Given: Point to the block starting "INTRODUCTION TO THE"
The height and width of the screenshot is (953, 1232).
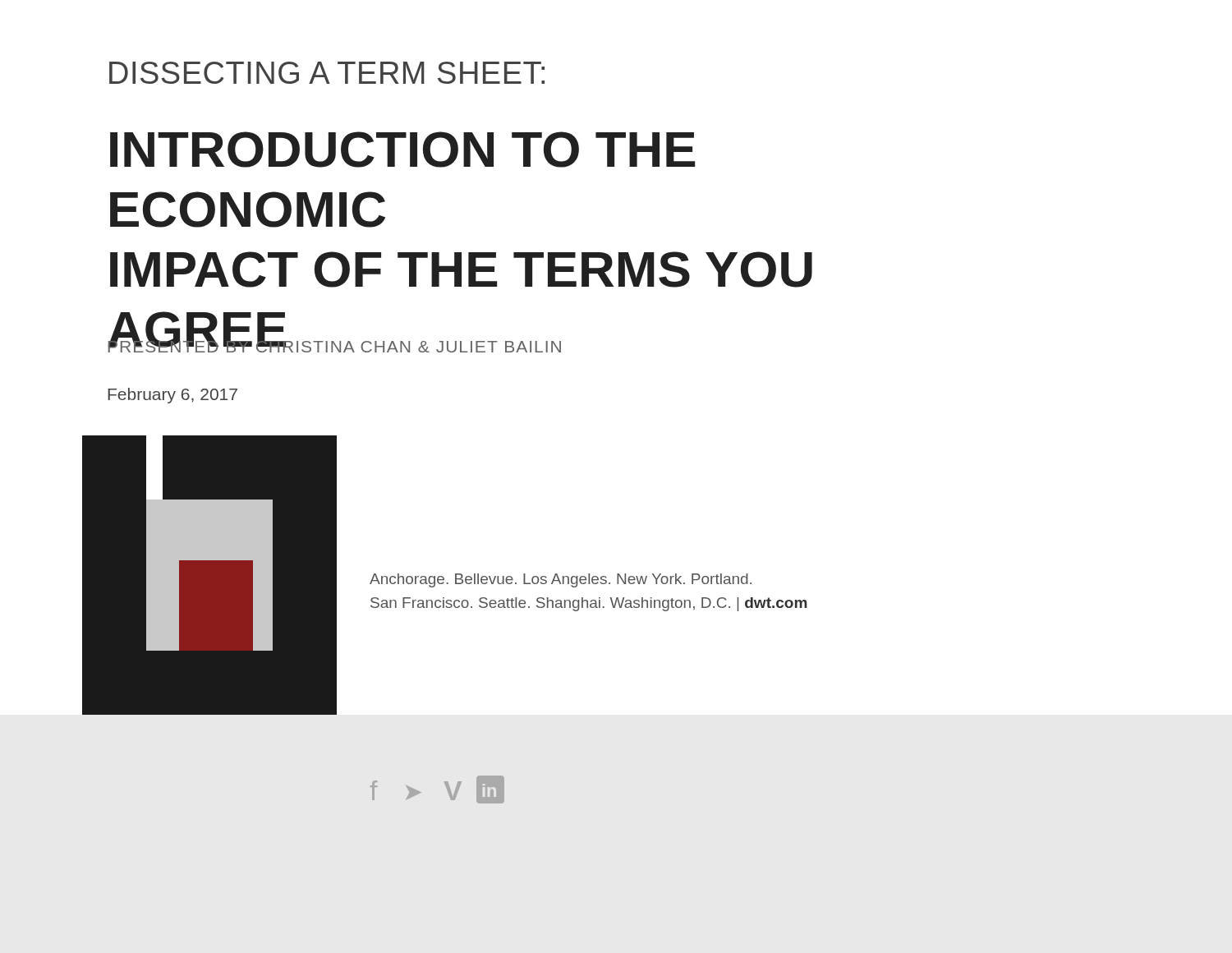Looking at the screenshot, I should click(461, 239).
